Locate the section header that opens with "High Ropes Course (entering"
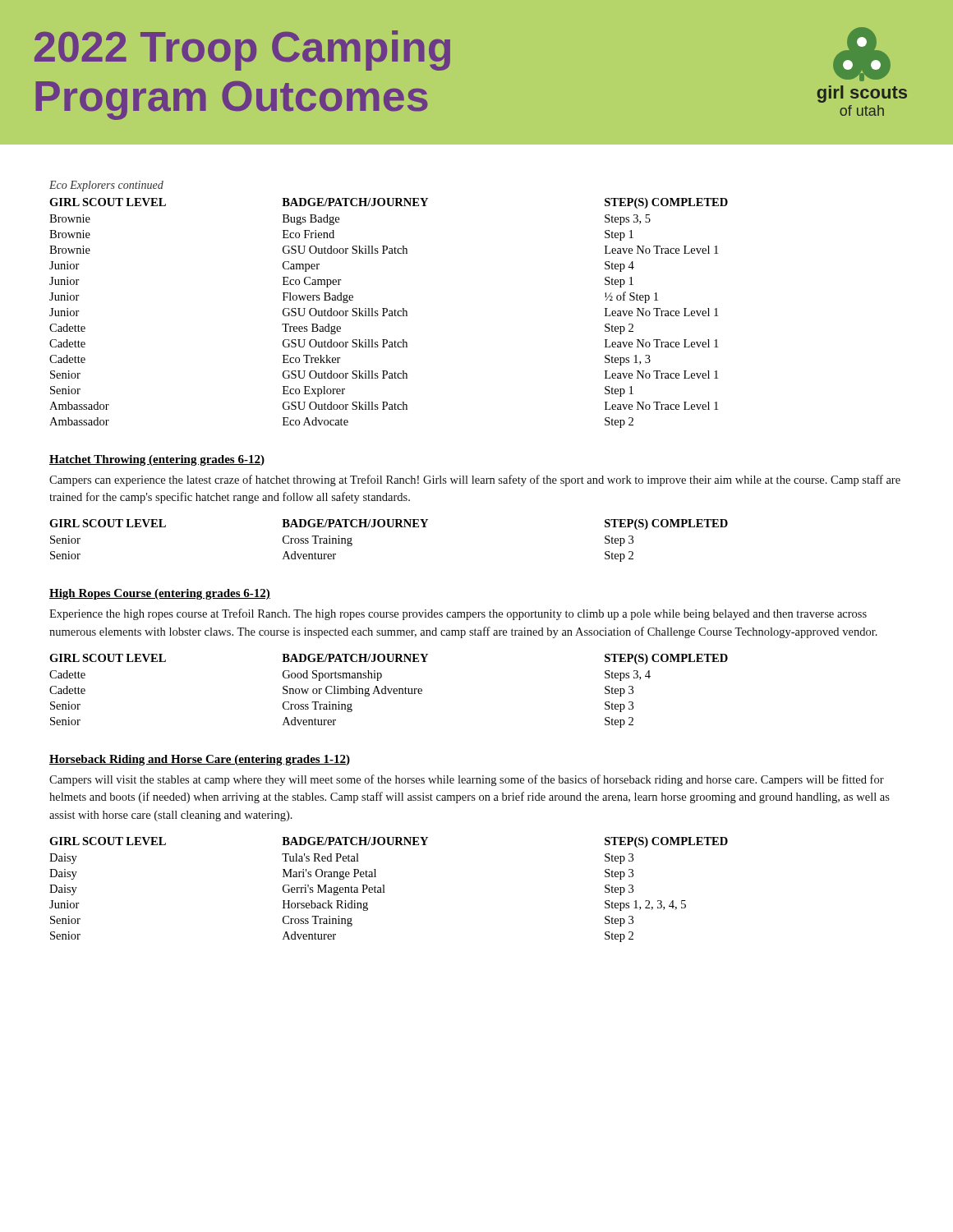Image resolution: width=953 pixels, height=1232 pixels. (x=160, y=593)
